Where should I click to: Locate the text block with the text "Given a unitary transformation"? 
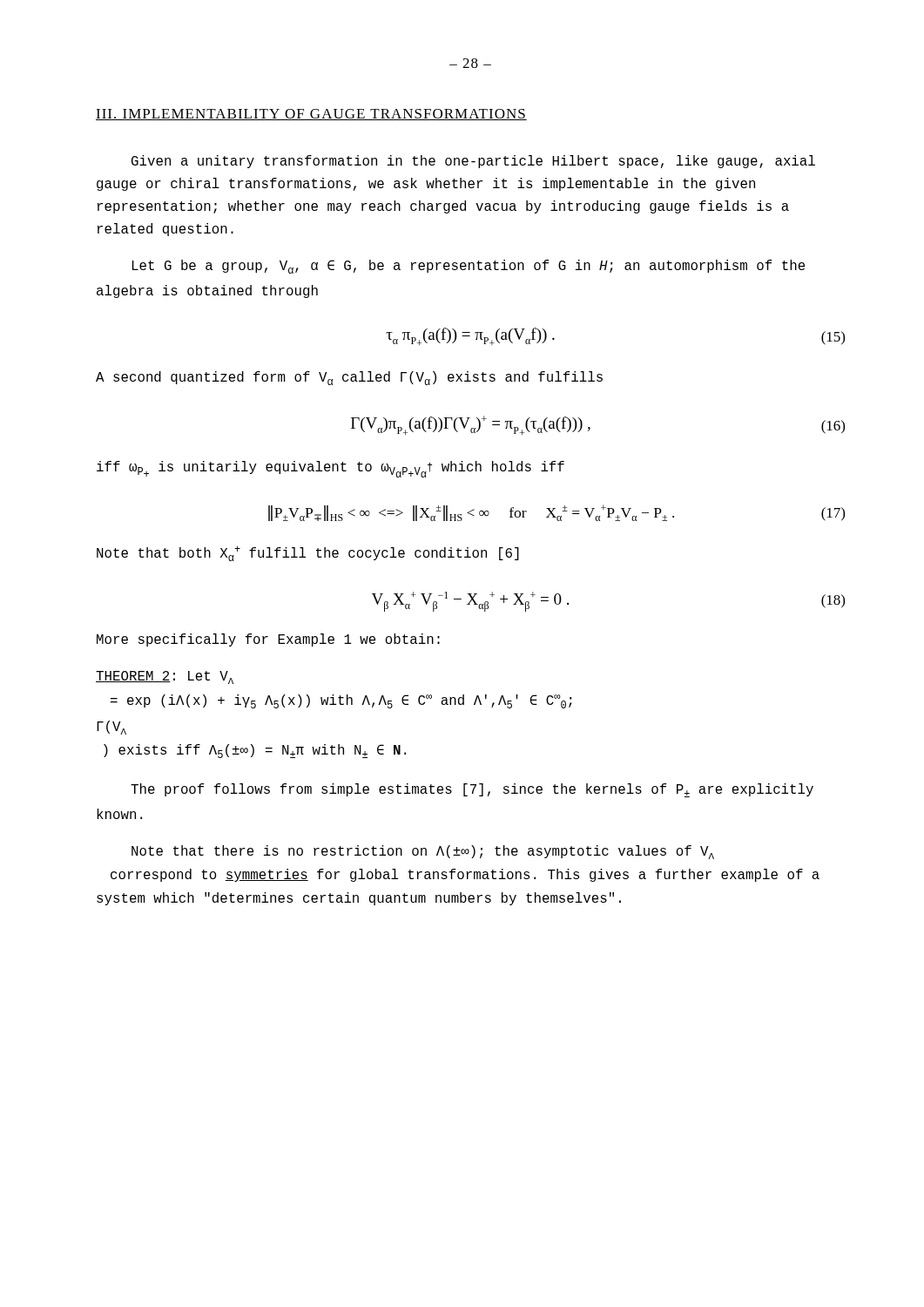tap(456, 196)
